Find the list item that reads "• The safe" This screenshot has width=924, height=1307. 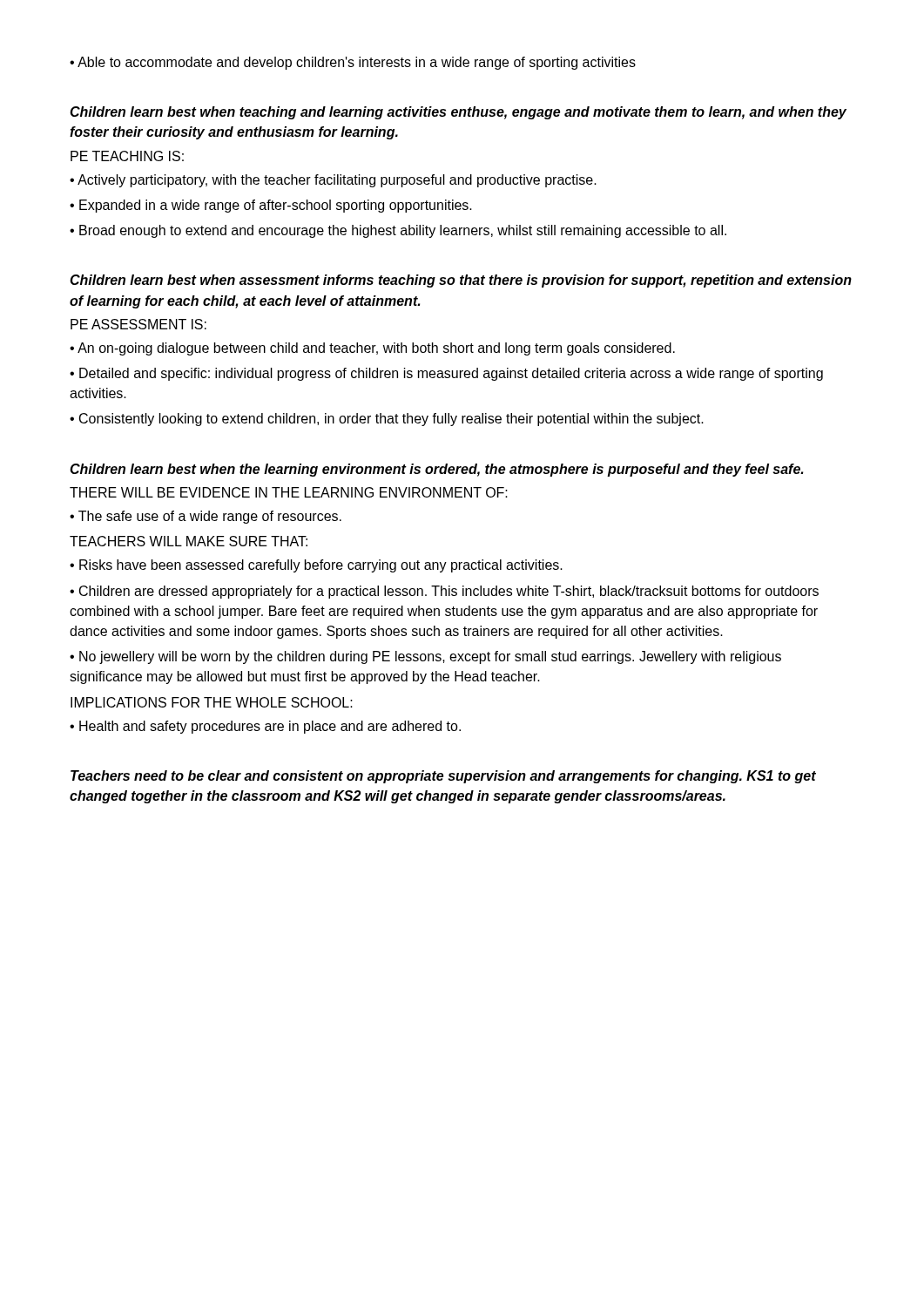pyautogui.click(x=206, y=516)
